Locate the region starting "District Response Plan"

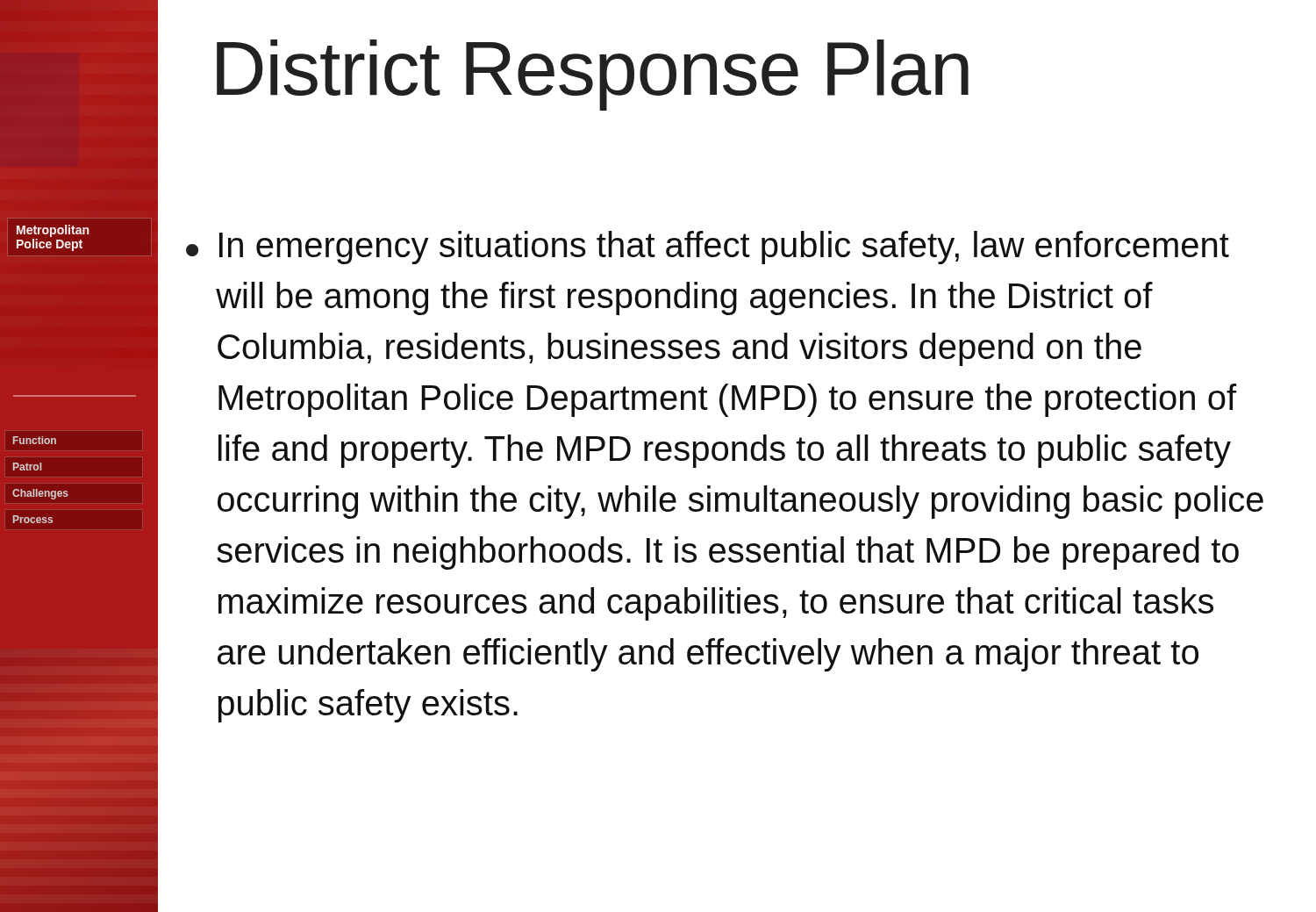pos(746,69)
